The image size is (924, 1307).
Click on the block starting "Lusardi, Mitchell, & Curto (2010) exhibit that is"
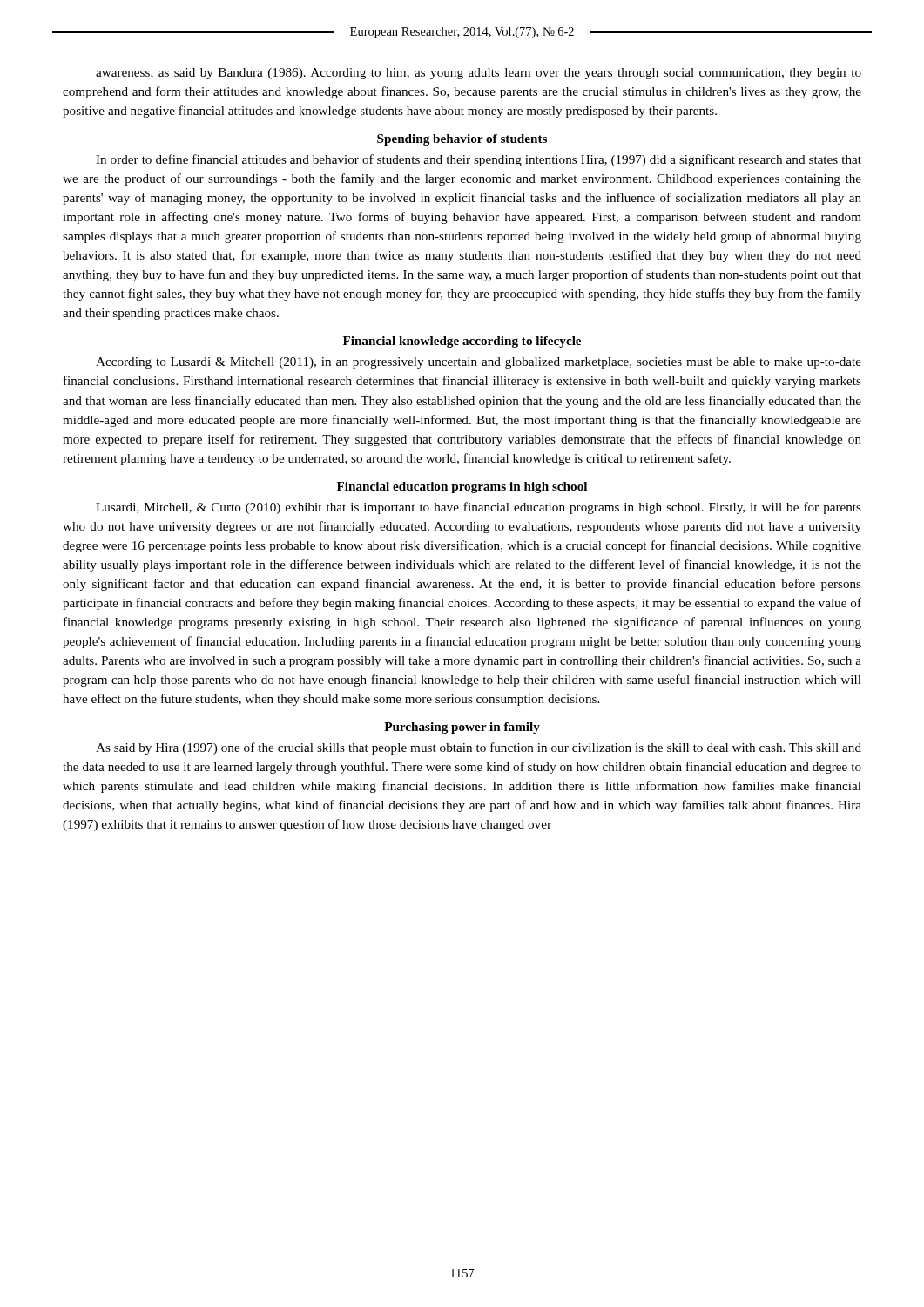(462, 603)
